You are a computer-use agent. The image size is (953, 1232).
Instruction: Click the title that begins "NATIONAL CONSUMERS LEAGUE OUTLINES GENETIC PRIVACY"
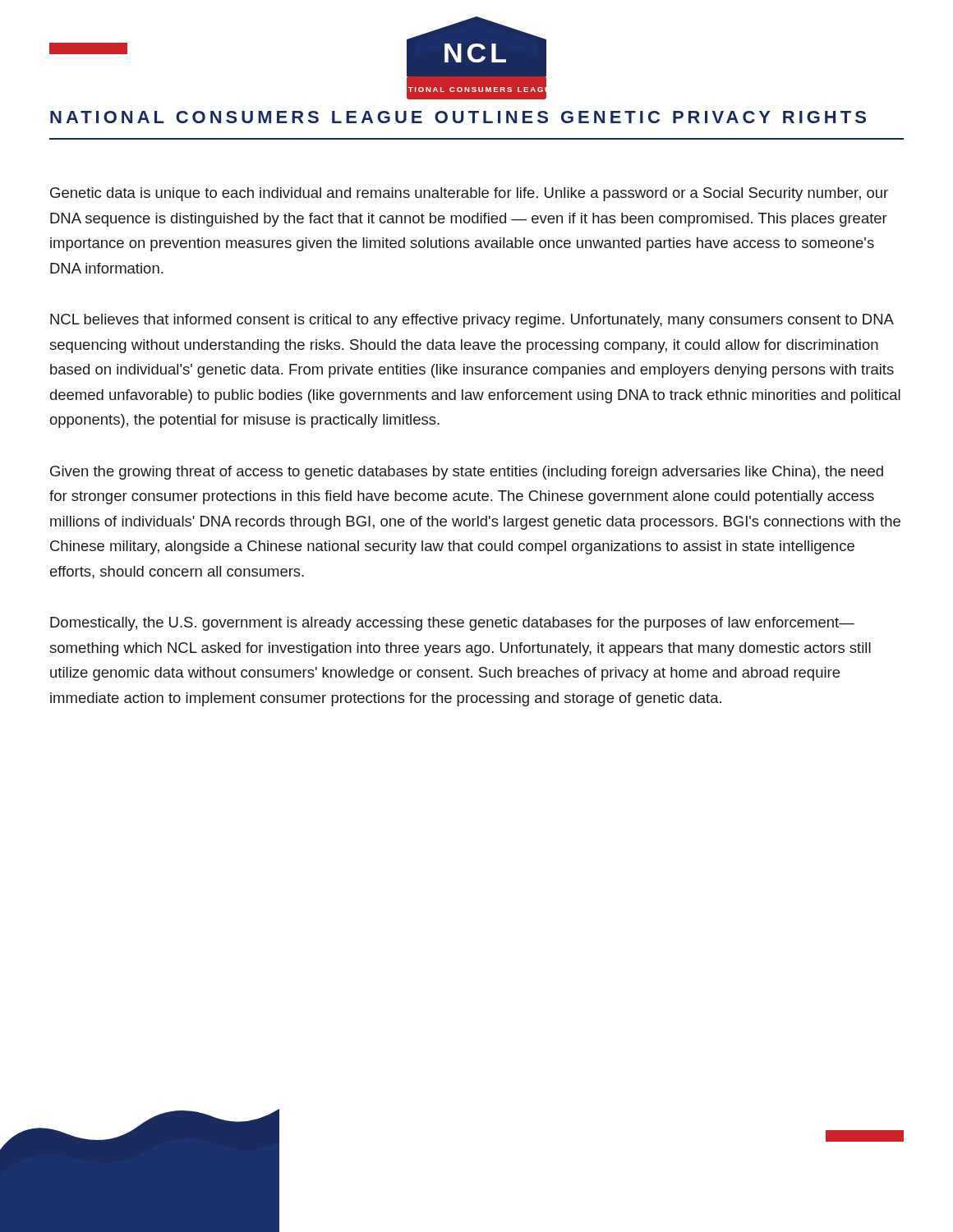coord(476,117)
